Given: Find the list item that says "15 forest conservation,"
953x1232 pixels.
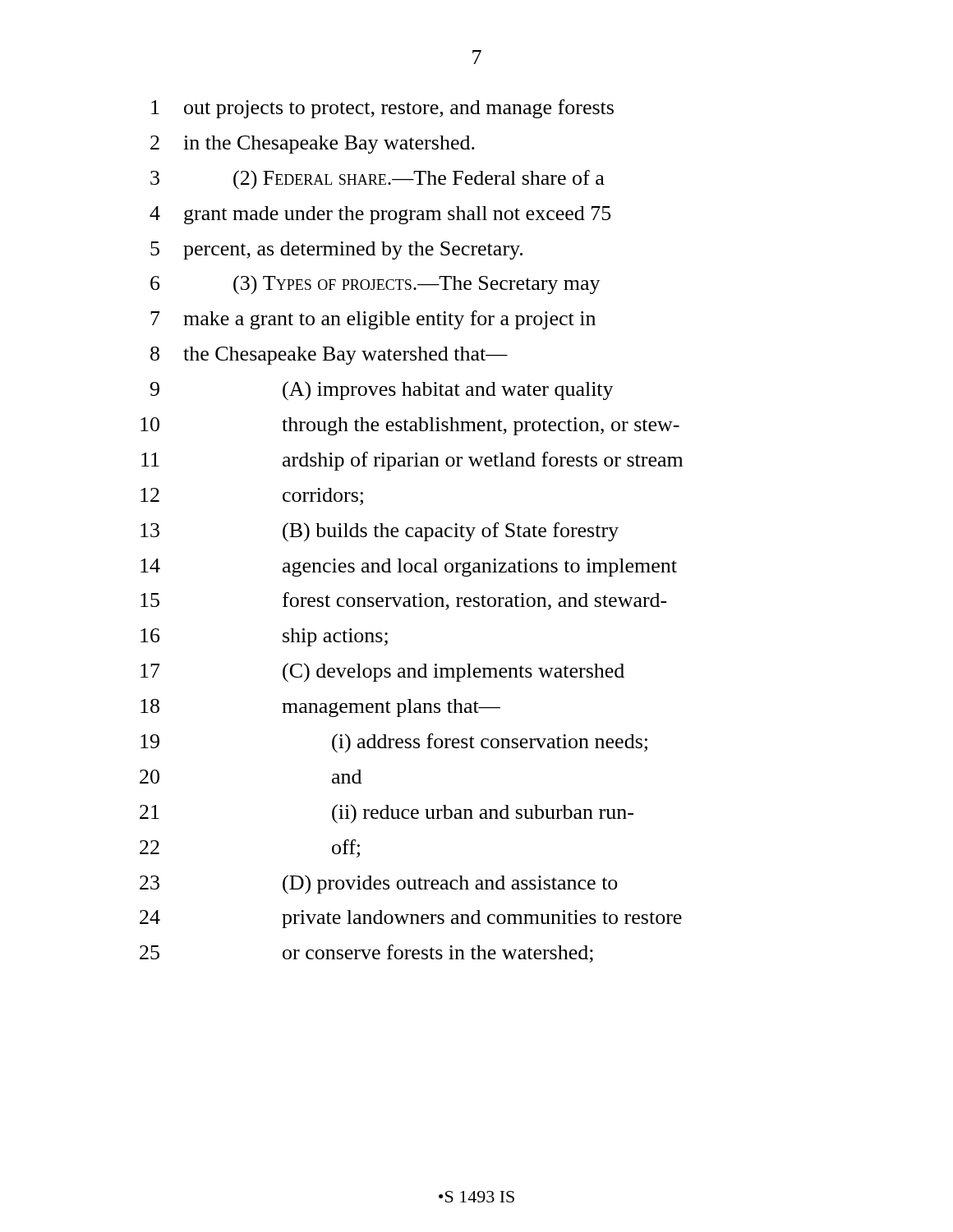Looking at the screenshot, I should click(476, 601).
